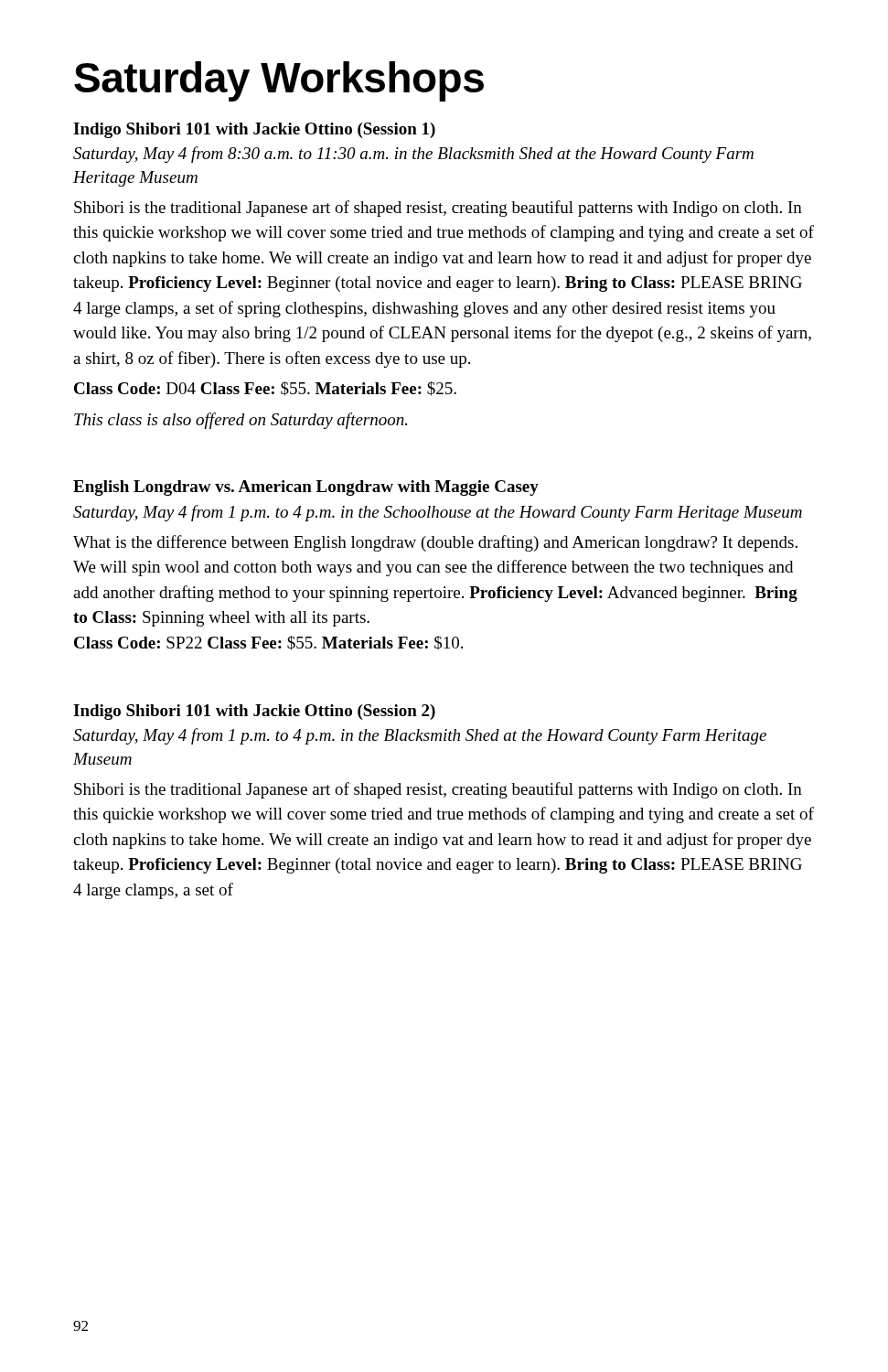Viewport: 888px width, 1372px height.
Task: Locate the section header that opens with "English Longdraw vs."
Action: [x=306, y=487]
